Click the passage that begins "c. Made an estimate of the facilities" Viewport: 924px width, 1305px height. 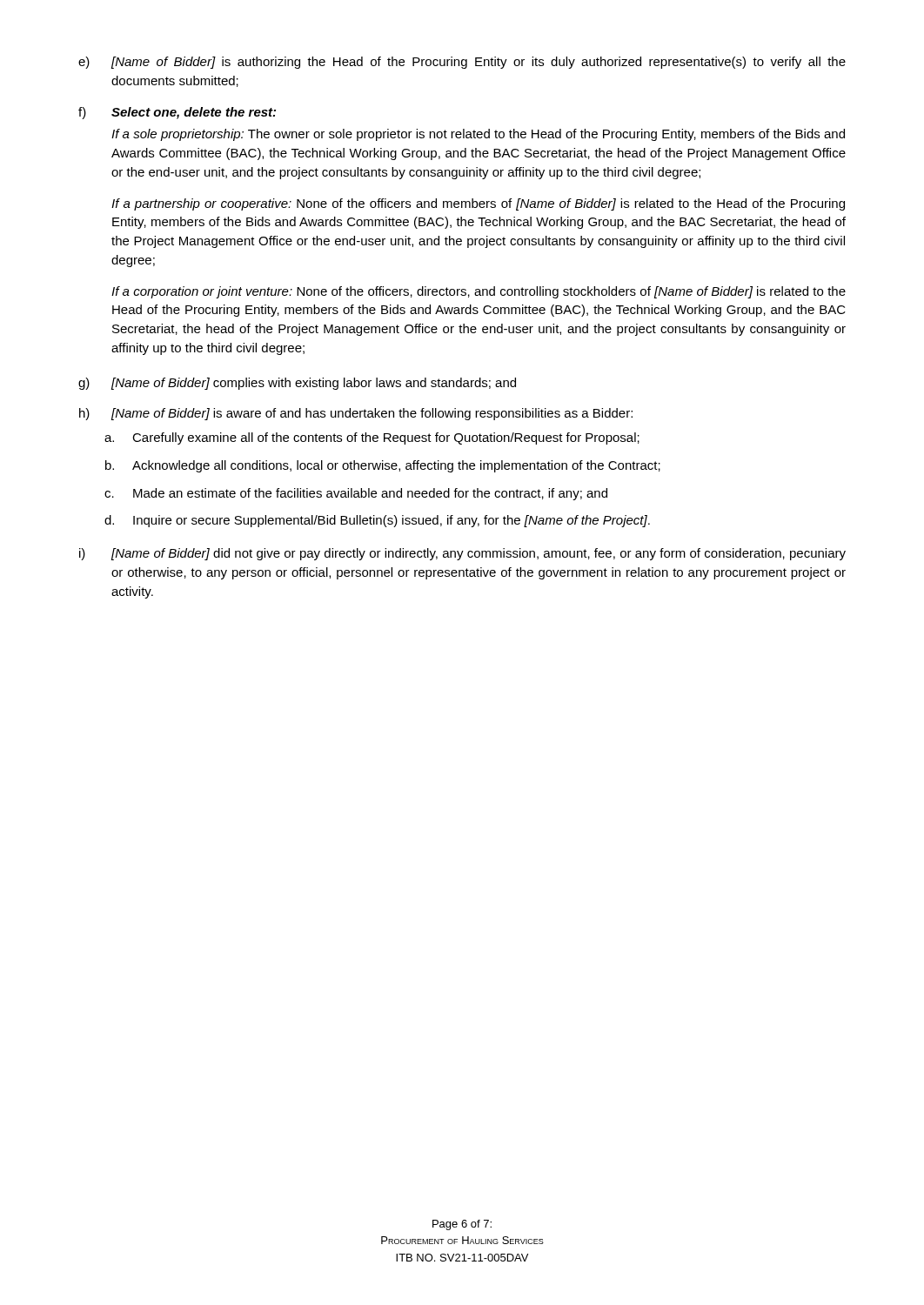475,493
